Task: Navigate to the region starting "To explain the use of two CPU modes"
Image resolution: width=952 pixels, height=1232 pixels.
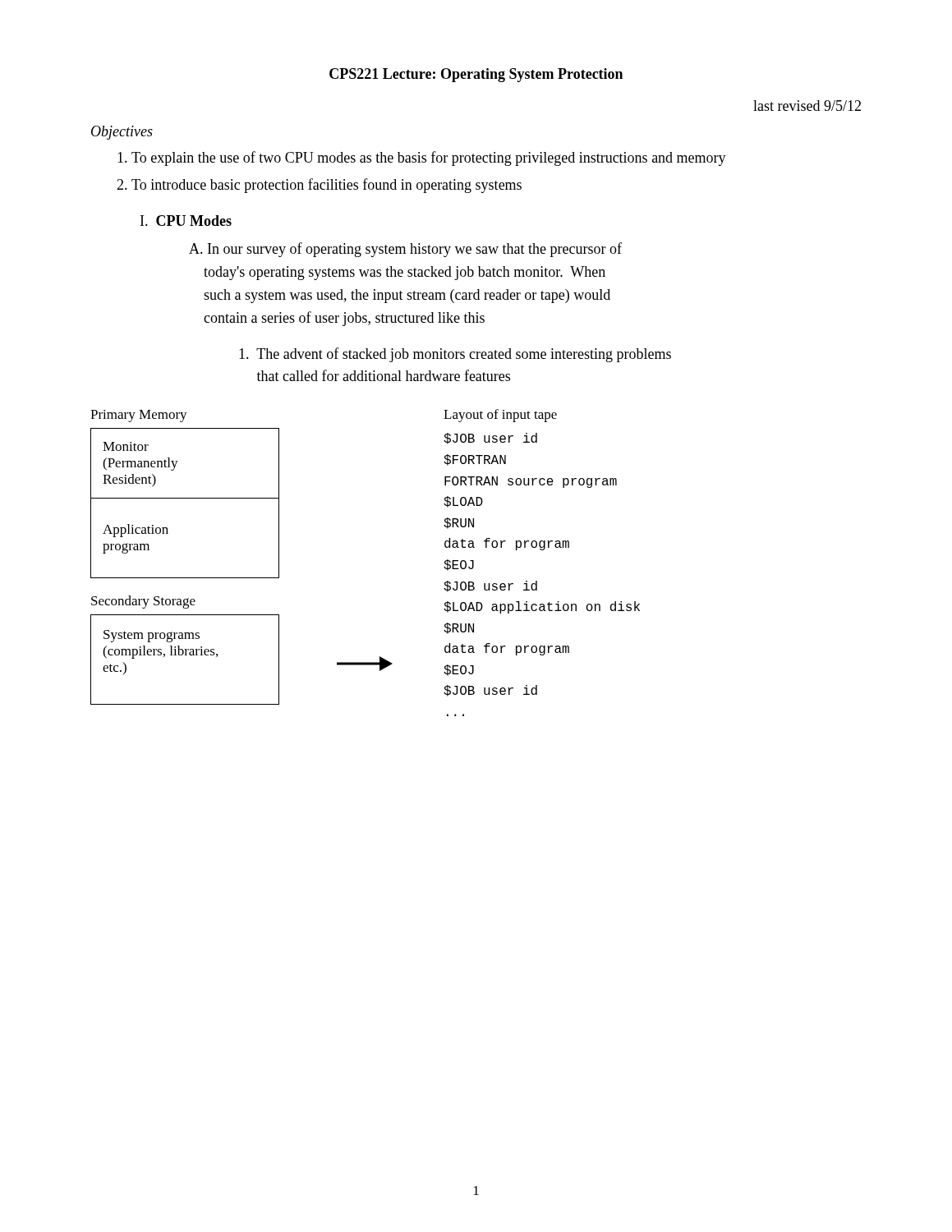Action: coord(429,158)
